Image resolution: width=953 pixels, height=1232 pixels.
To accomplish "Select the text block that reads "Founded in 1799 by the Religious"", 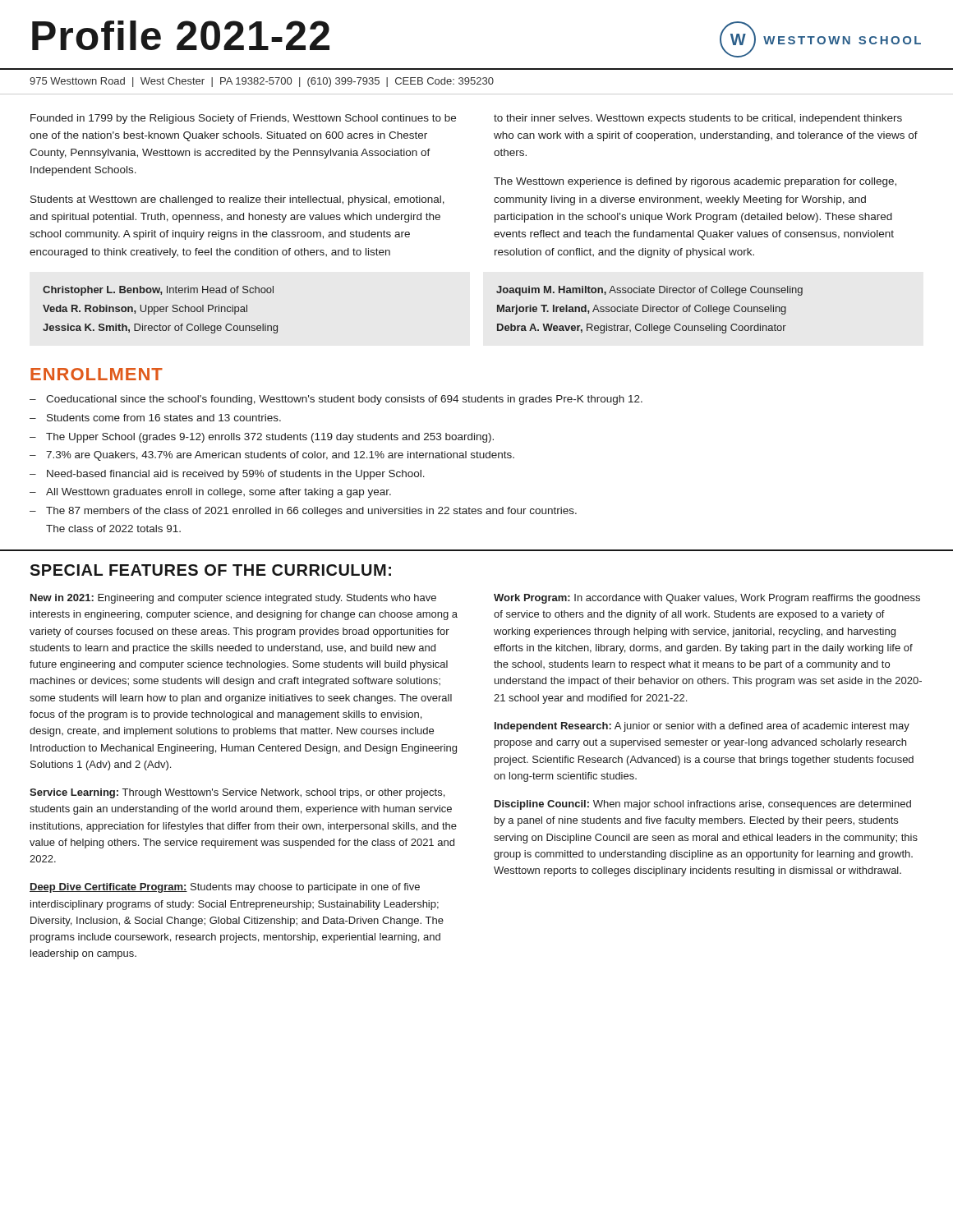I will pos(244,185).
